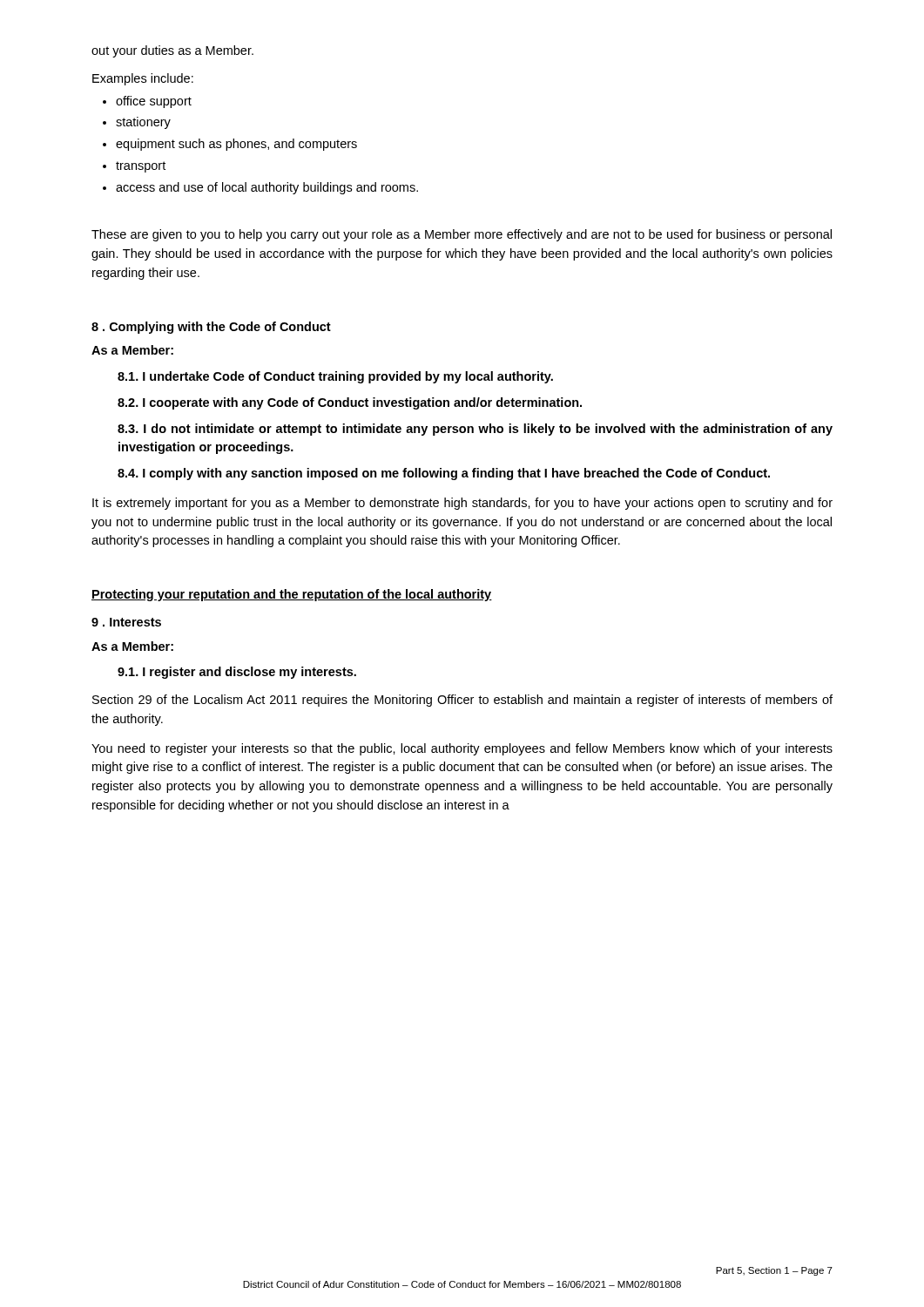Select the text block that reads "Section 29 of the"
This screenshot has width=924, height=1307.
462,710
